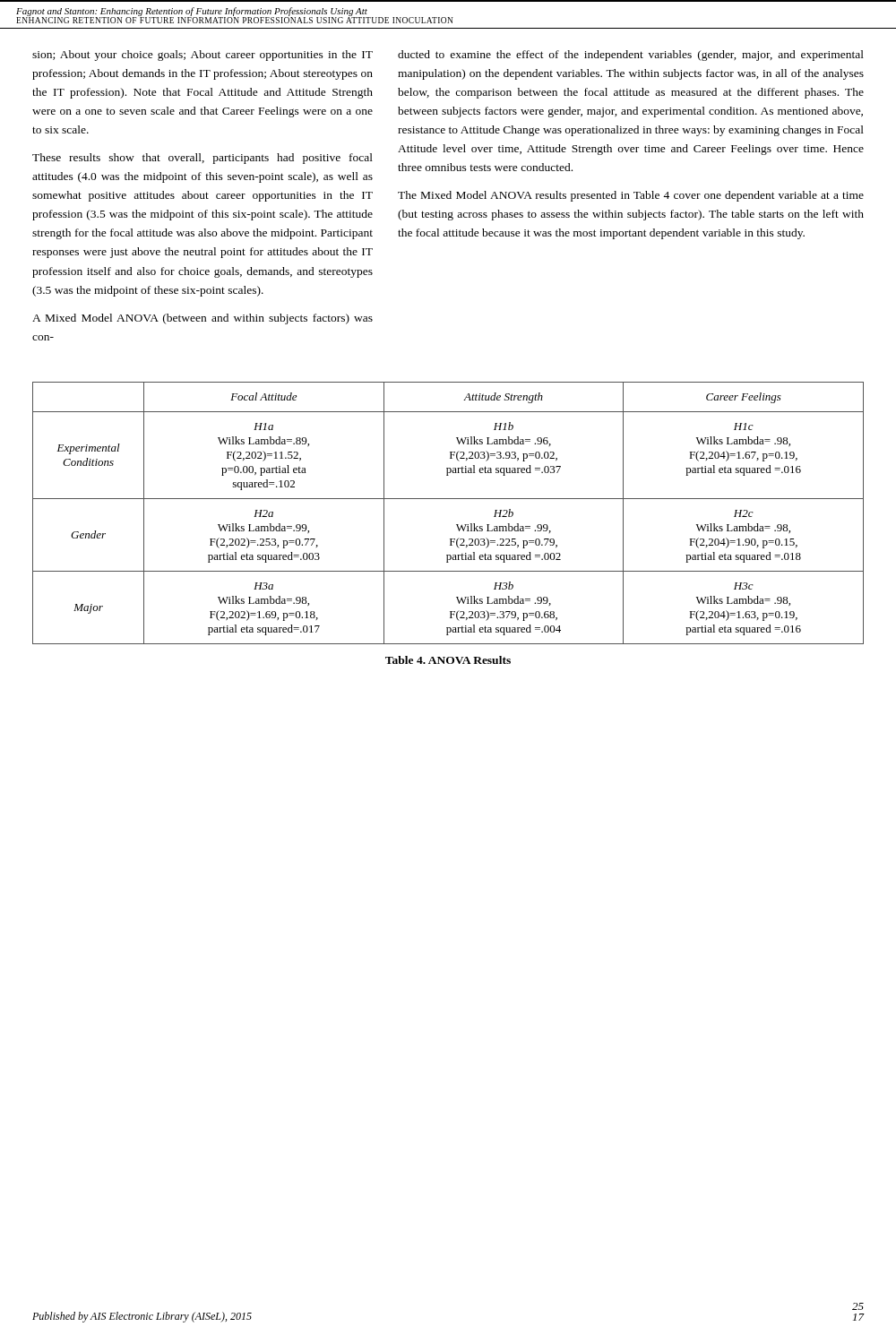Locate the caption that says "Table 4. ANOVA Results"
This screenshot has width=896, height=1344.
(x=448, y=660)
